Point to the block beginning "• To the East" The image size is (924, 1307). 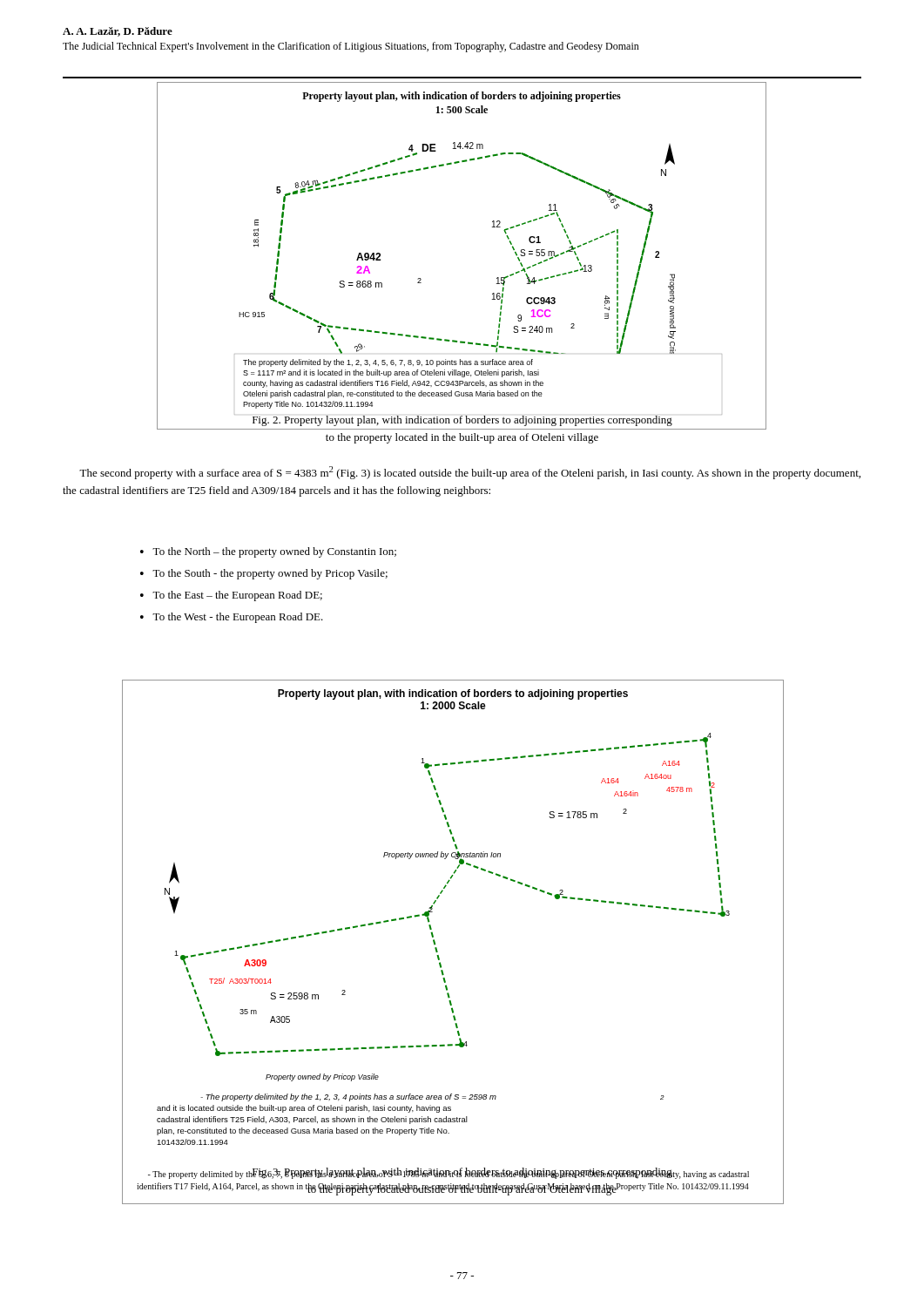tap(231, 596)
